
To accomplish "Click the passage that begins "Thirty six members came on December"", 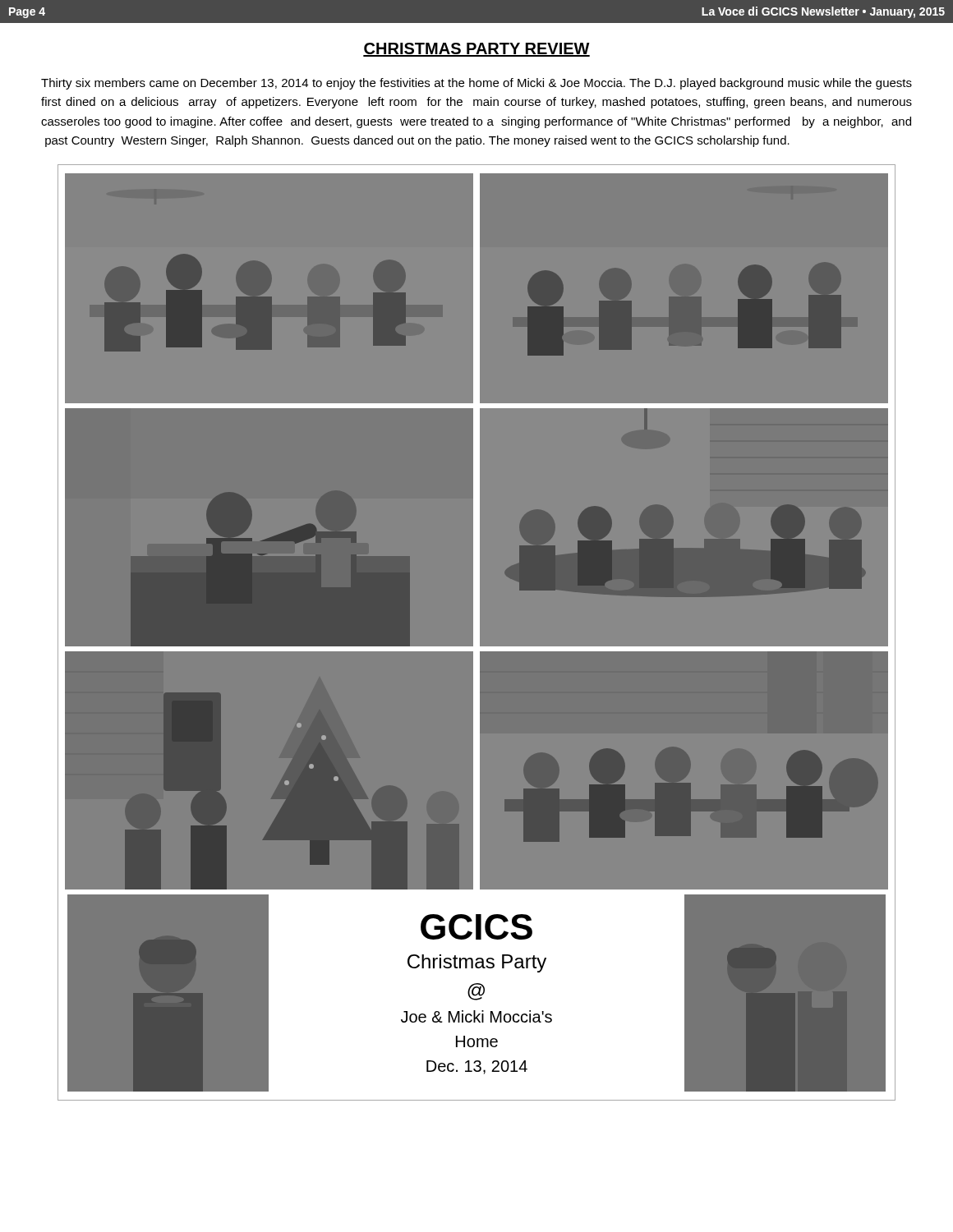I will coord(476,111).
